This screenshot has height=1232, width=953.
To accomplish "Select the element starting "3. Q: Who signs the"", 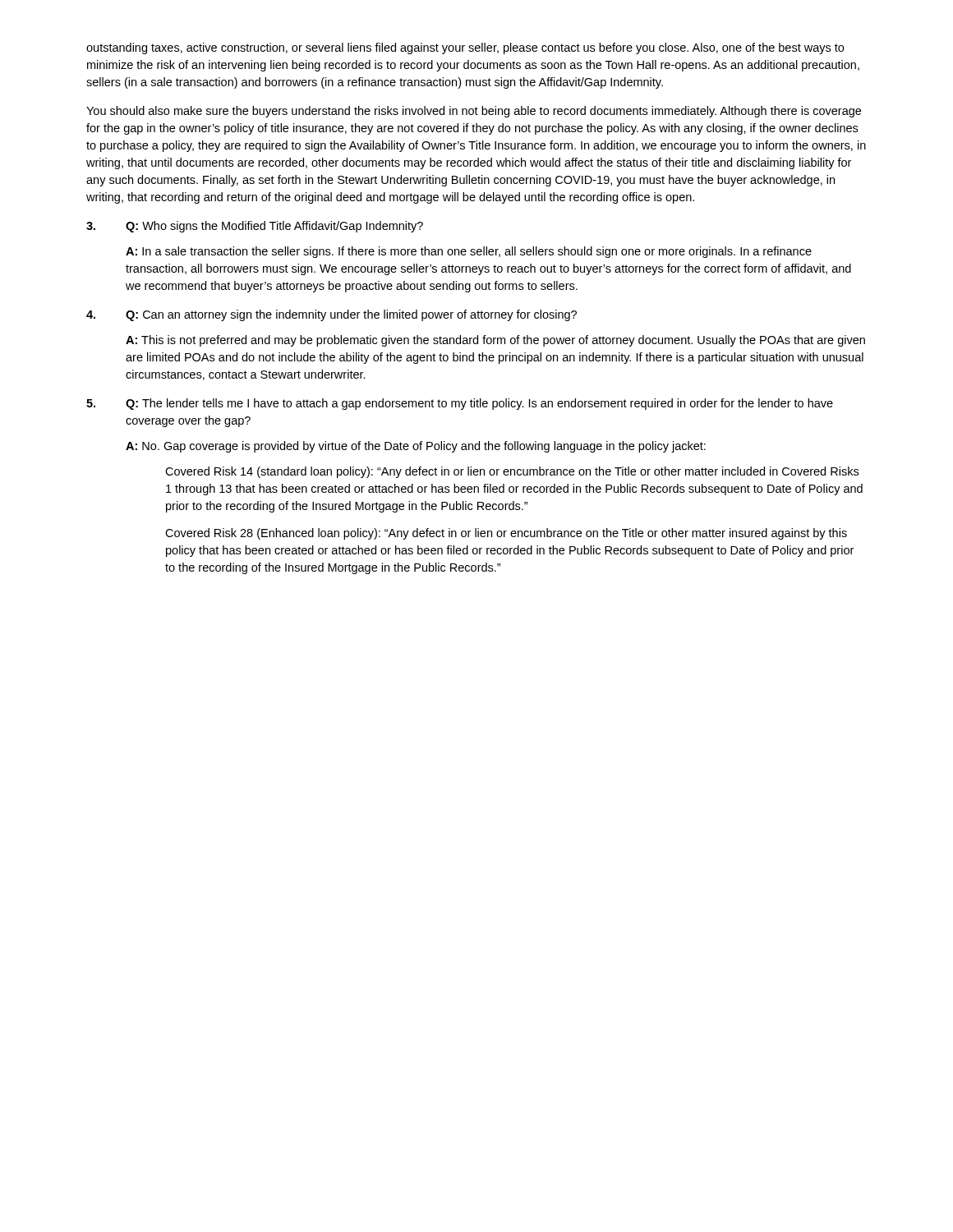I will 476,256.
